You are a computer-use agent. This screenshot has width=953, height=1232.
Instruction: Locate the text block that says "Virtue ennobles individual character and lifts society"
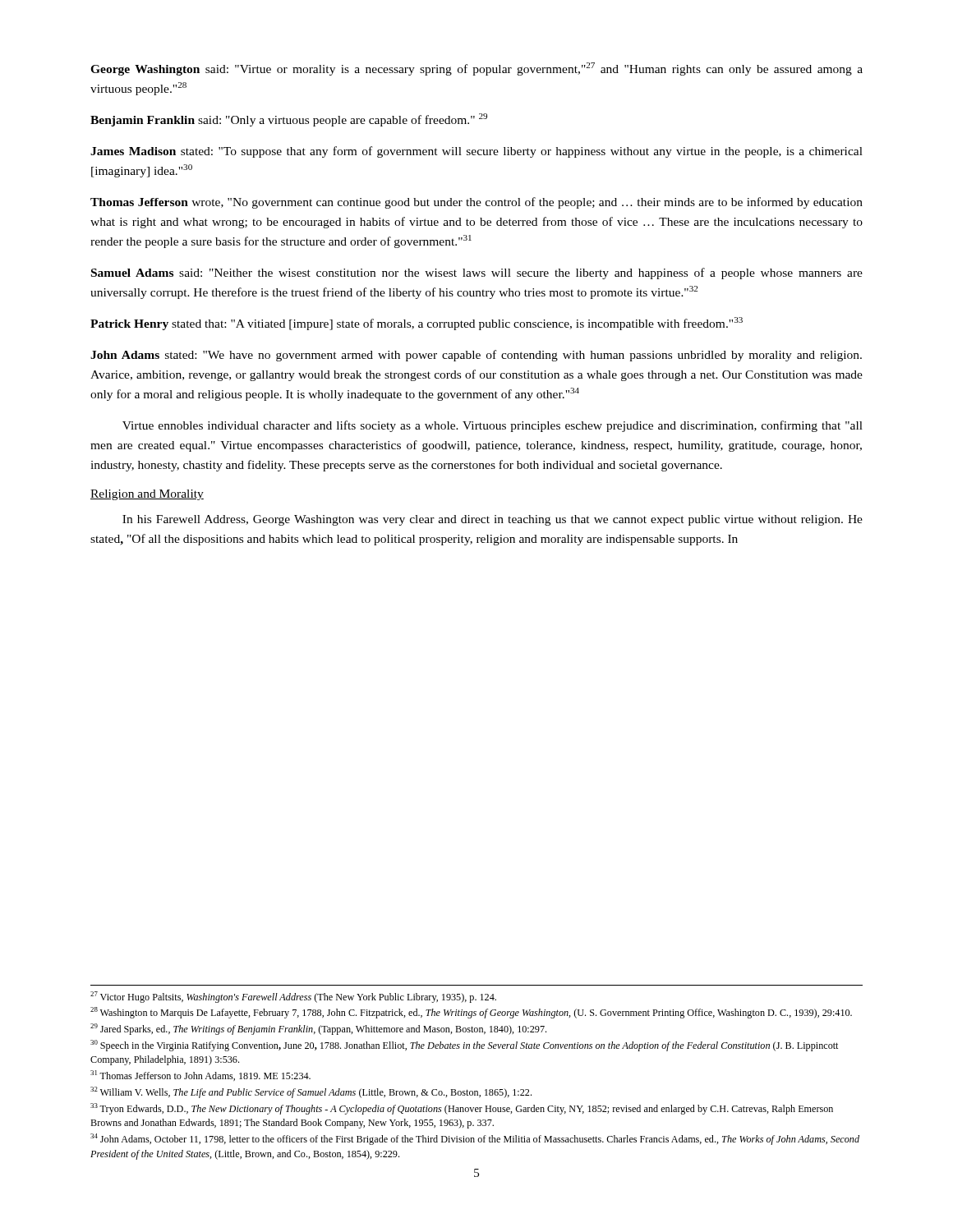[476, 445]
